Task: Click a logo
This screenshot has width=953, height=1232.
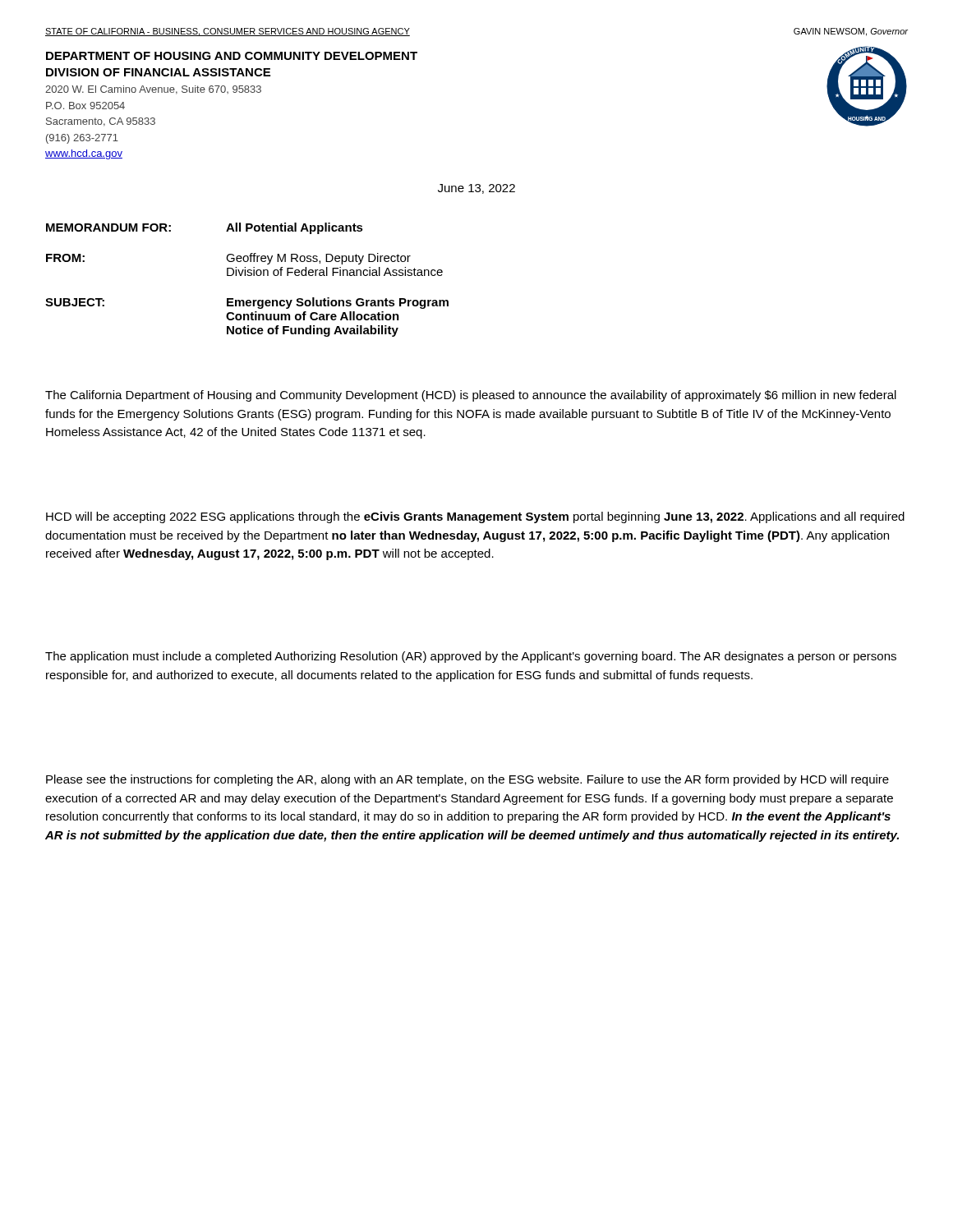Action: (x=867, y=86)
